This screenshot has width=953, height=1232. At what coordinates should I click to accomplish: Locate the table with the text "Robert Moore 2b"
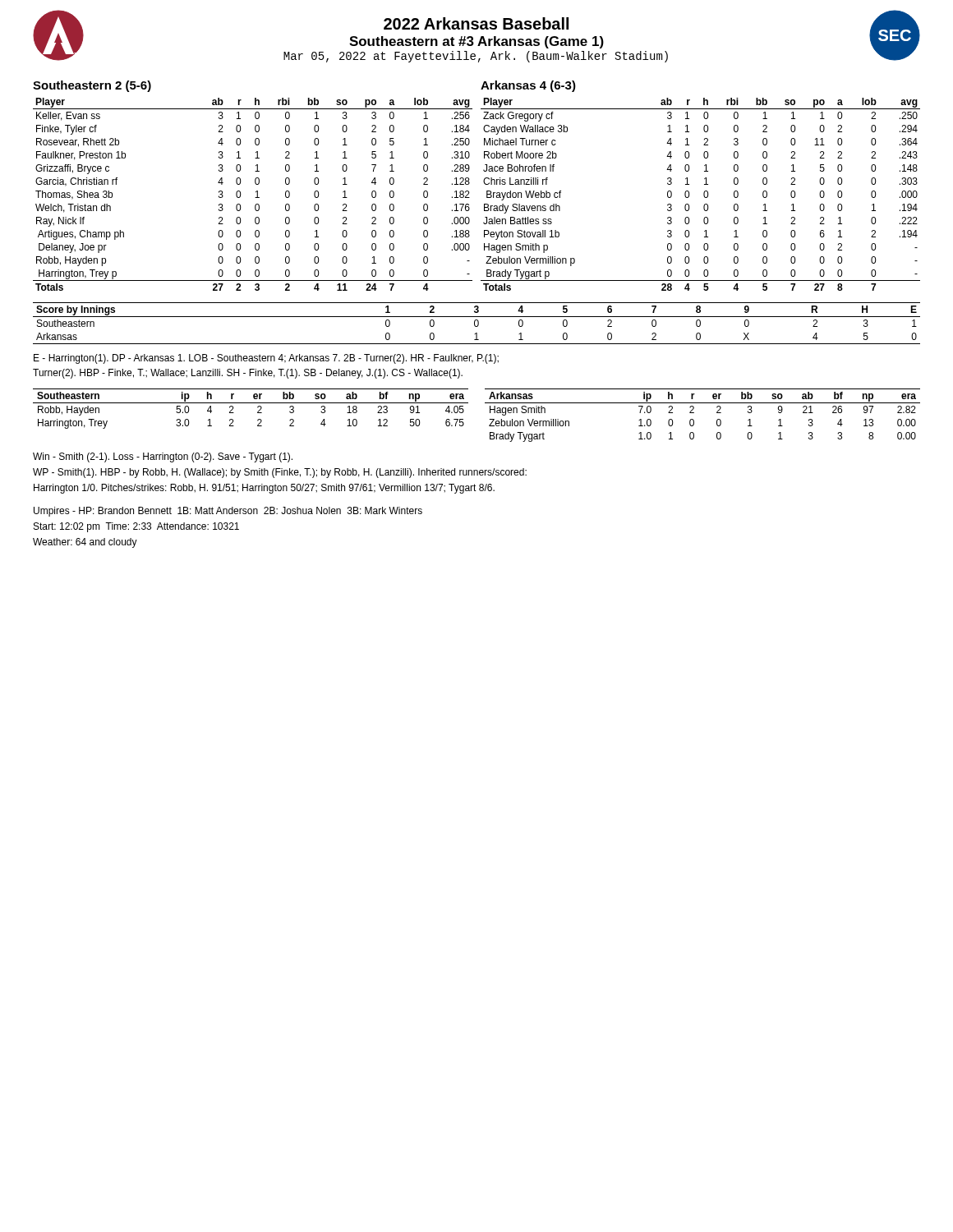pos(700,195)
